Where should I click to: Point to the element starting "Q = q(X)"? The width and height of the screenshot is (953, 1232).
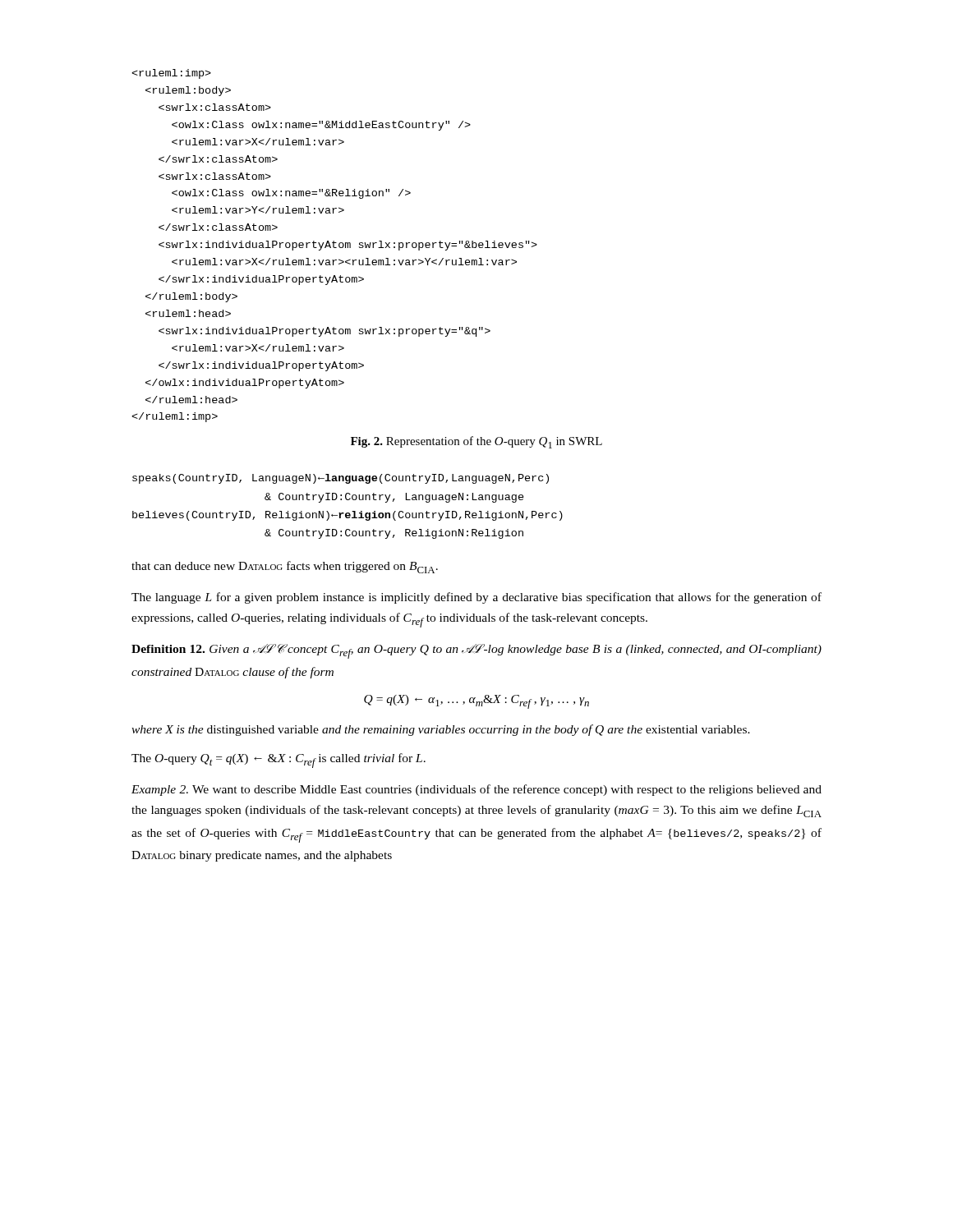point(476,700)
